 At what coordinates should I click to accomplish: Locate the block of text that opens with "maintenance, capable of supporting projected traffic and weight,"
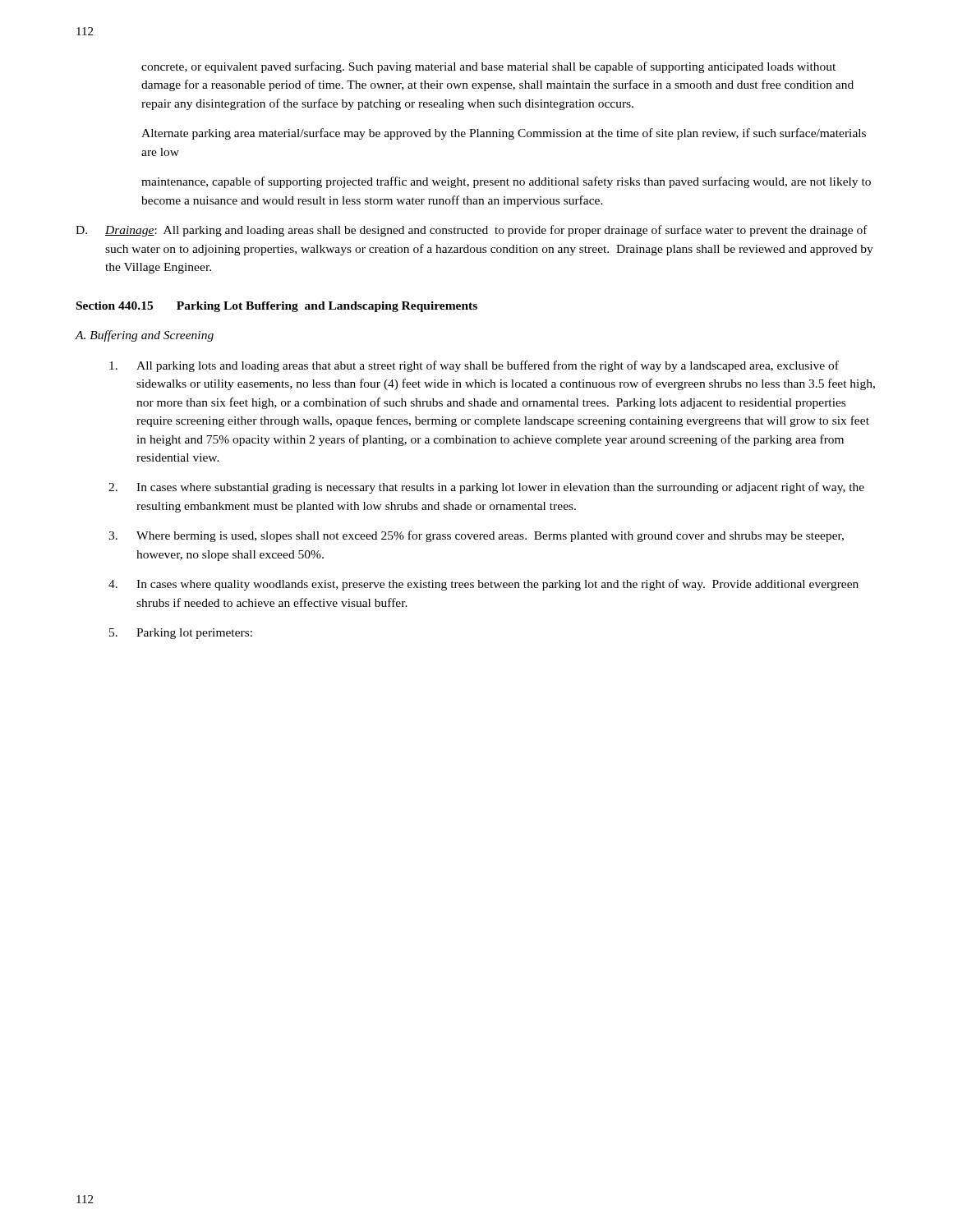tap(506, 191)
